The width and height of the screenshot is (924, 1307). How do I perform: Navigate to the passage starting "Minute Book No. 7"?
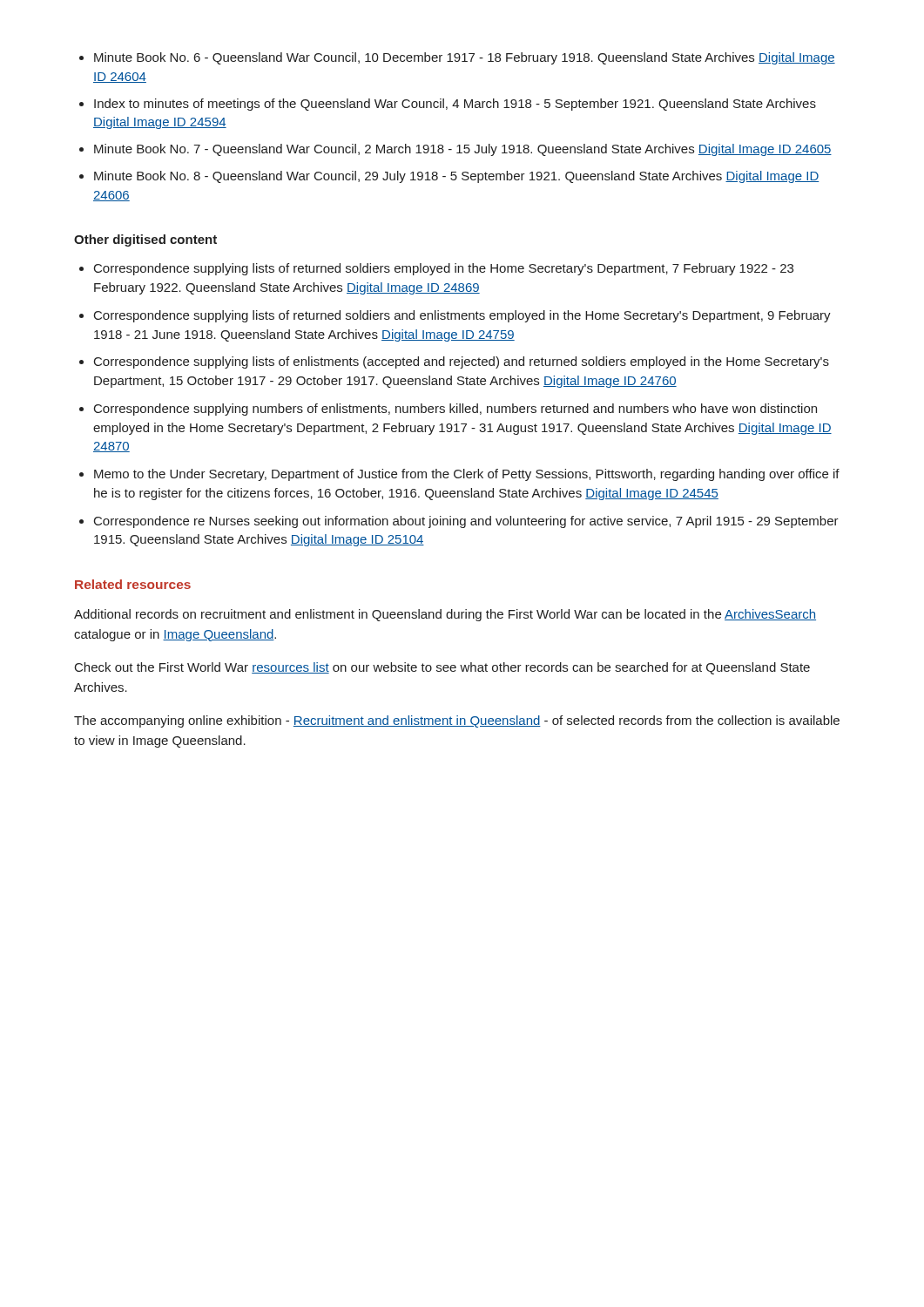462,149
